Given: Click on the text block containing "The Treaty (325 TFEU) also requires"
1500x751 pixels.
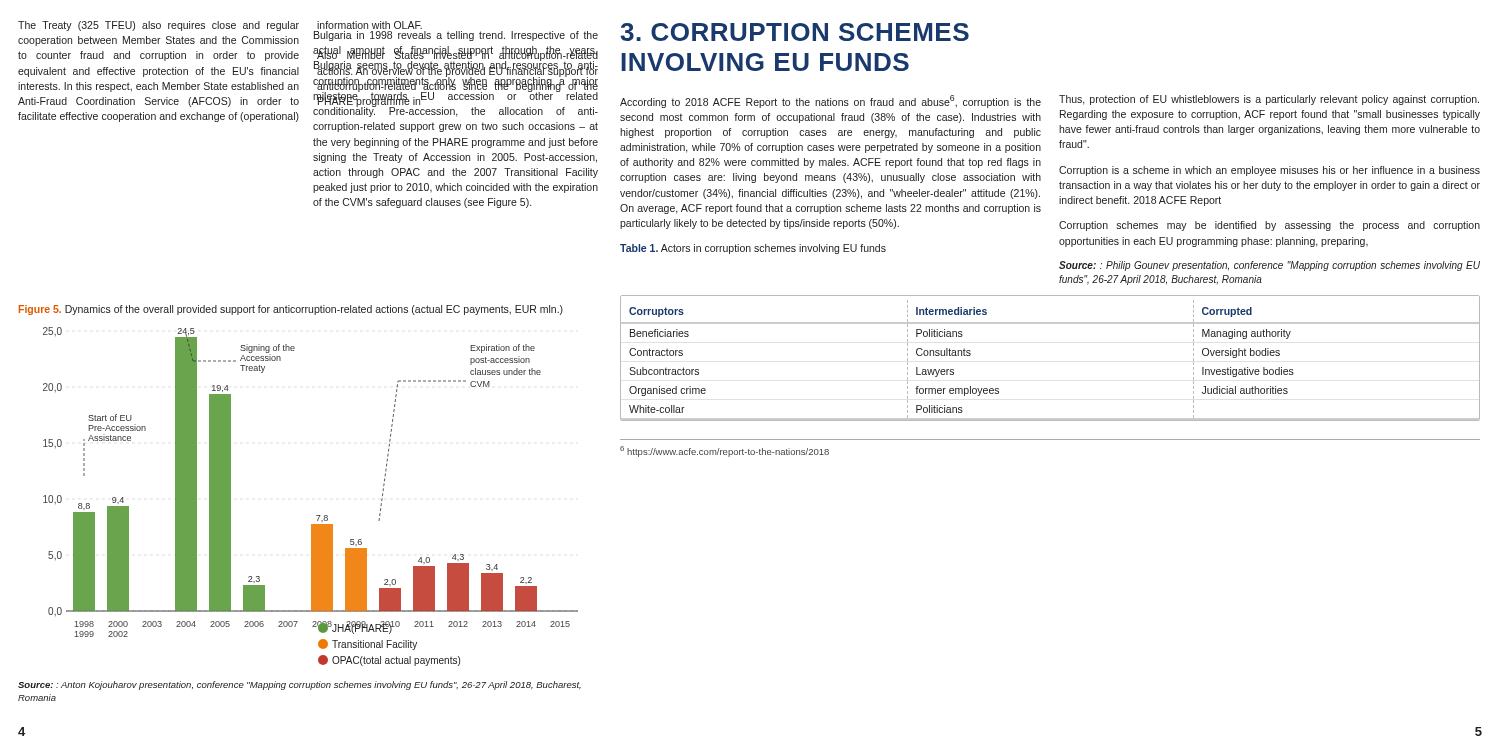Looking at the screenshot, I should pos(308,71).
